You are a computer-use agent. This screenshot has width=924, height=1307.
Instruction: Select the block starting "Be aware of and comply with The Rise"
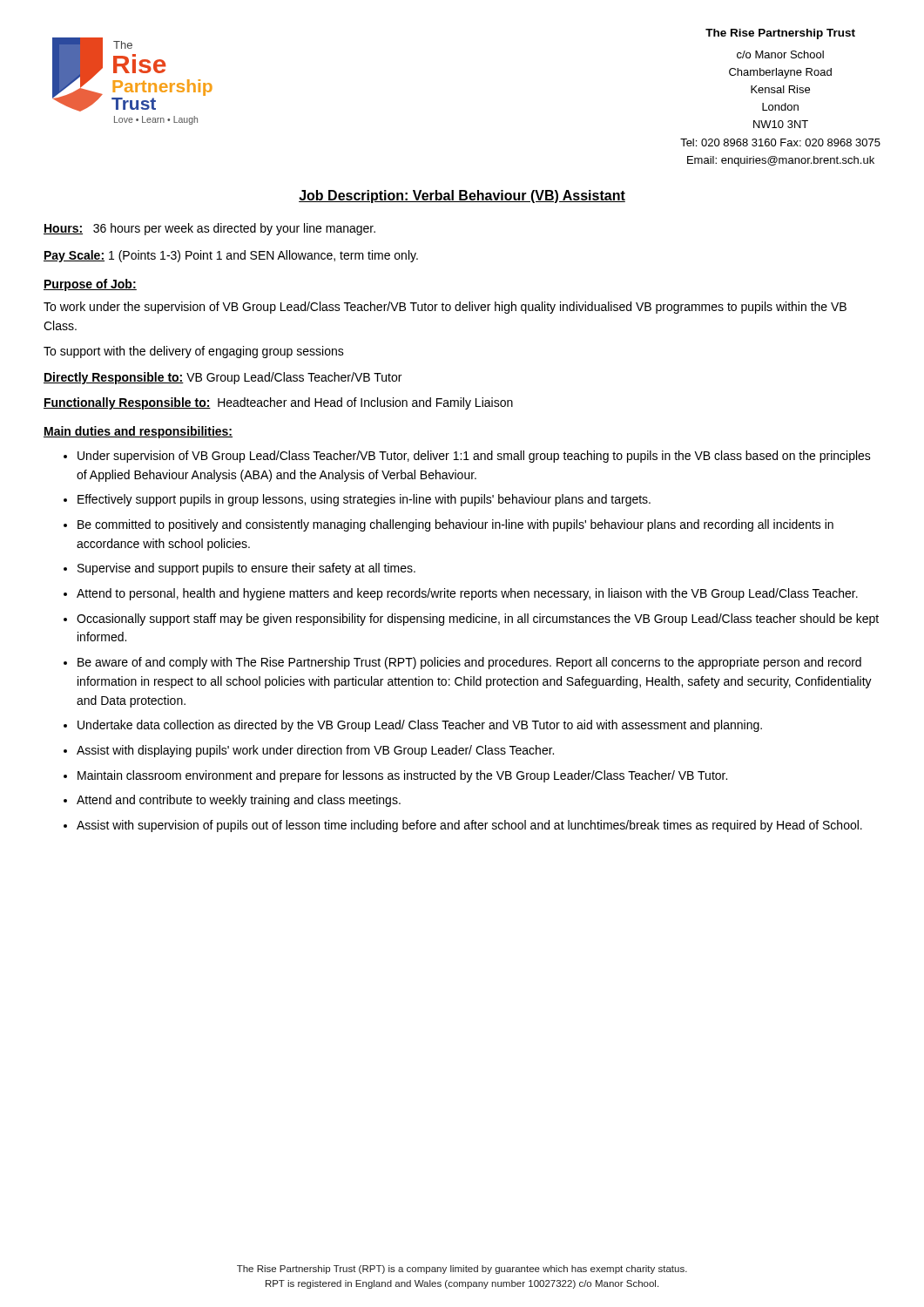(x=474, y=681)
